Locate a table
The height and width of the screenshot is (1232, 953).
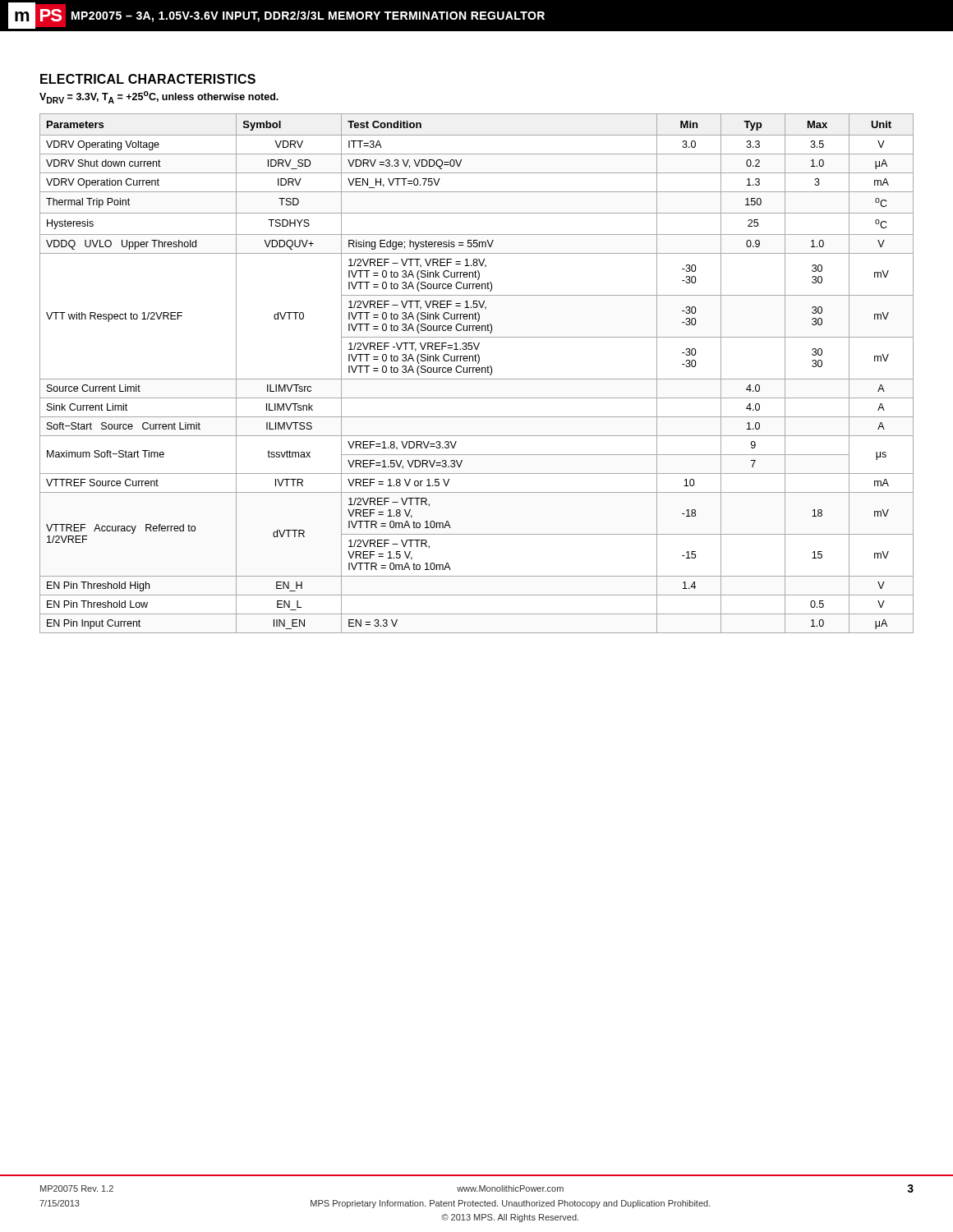(476, 373)
